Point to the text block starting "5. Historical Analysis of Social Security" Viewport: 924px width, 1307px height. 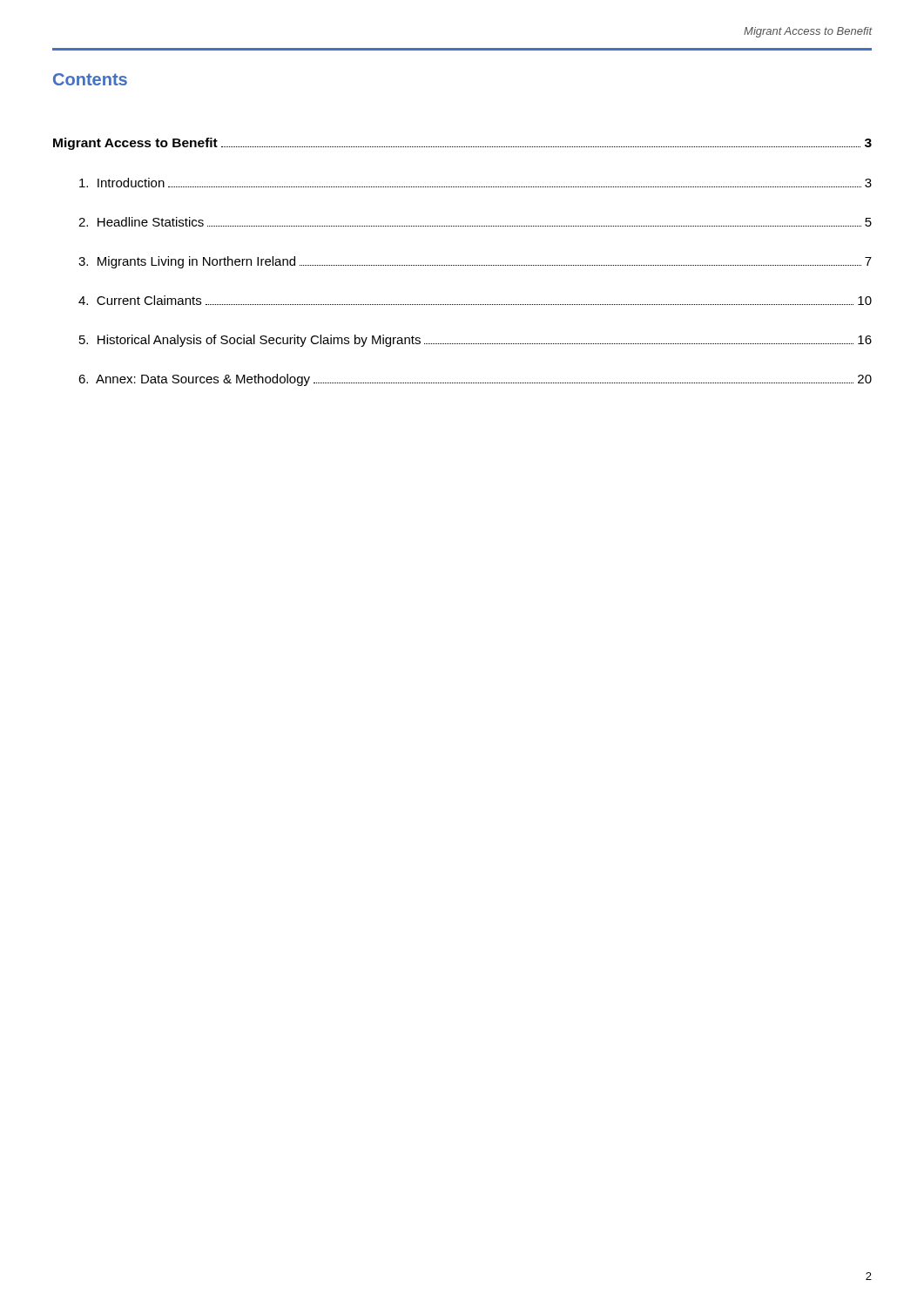475,339
